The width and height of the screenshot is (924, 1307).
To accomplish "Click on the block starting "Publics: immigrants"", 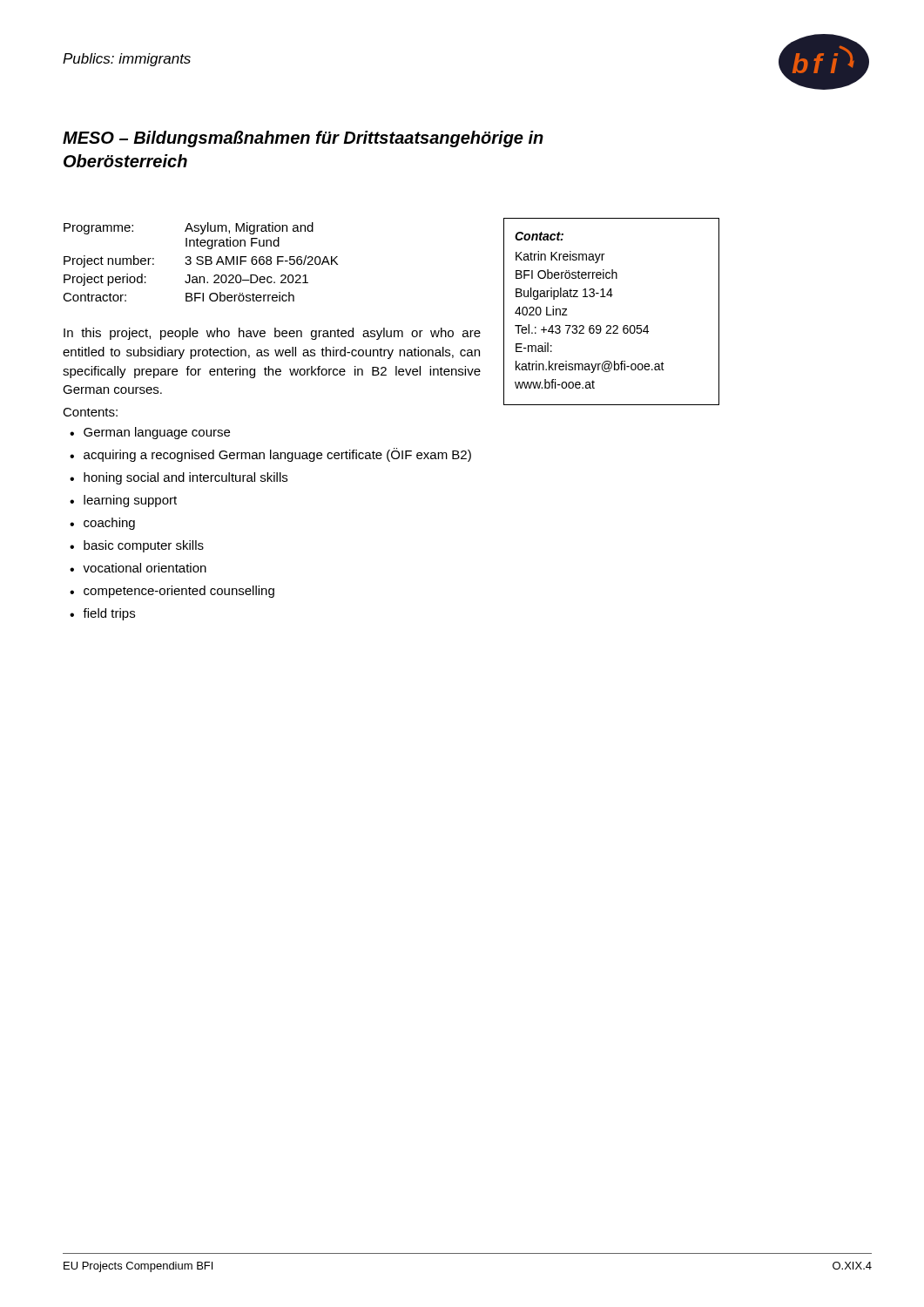I will click(x=127, y=59).
